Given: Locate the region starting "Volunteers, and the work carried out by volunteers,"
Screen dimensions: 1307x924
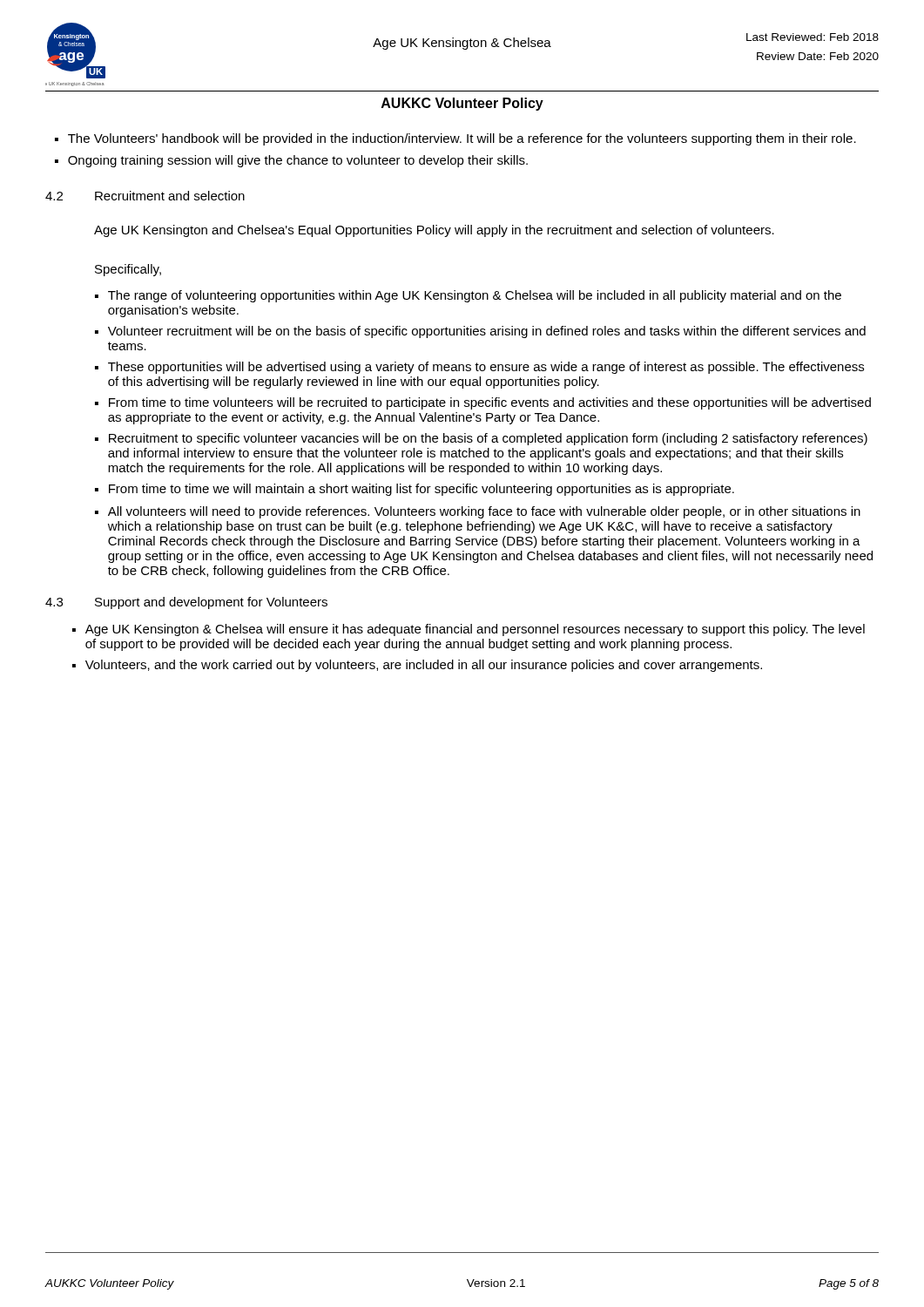Looking at the screenshot, I should tap(424, 664).
